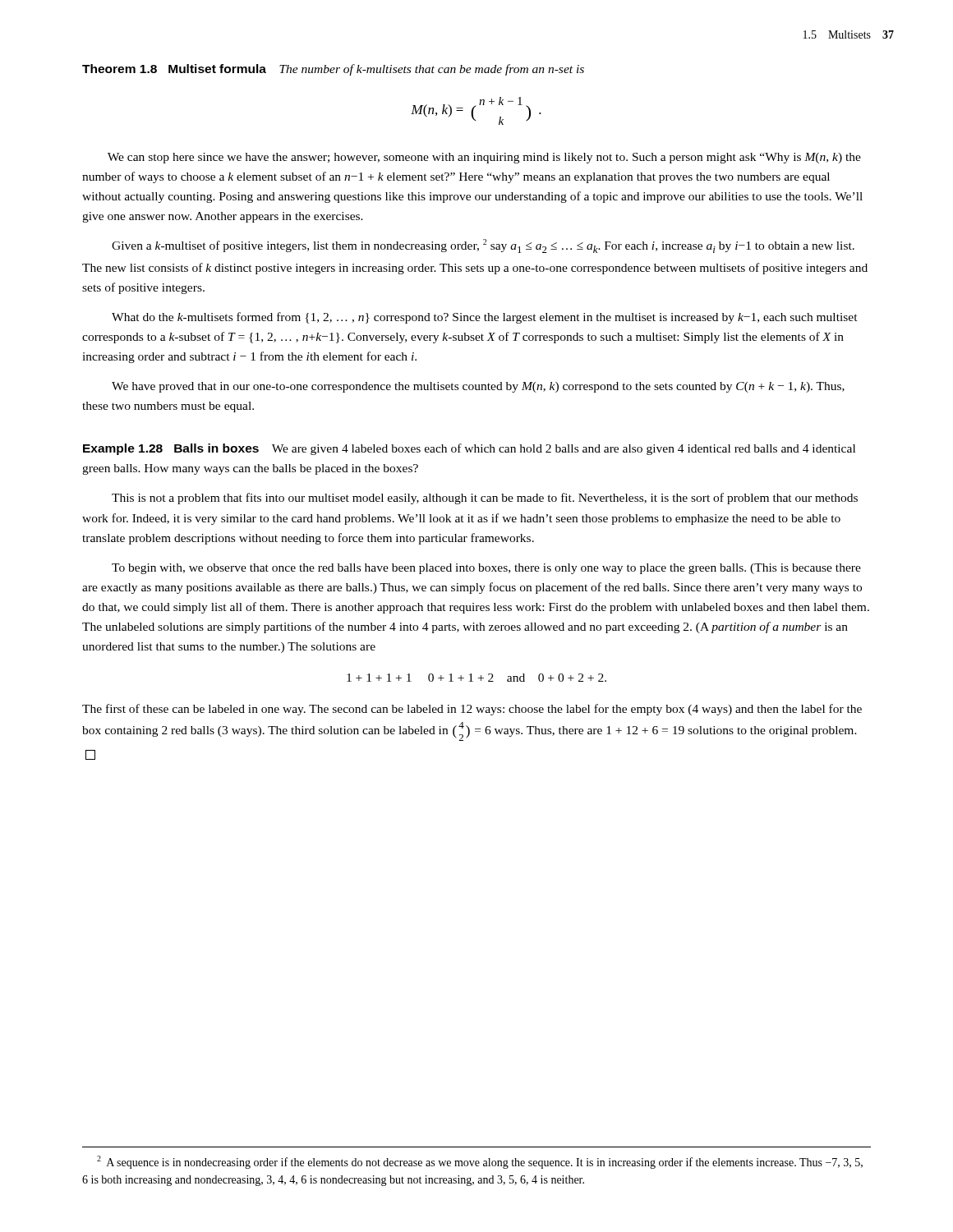953x1232 pixels.
Task: Point to the element starting "We can stop here since"
Action: pyautogui.click(x=472, y=186)
